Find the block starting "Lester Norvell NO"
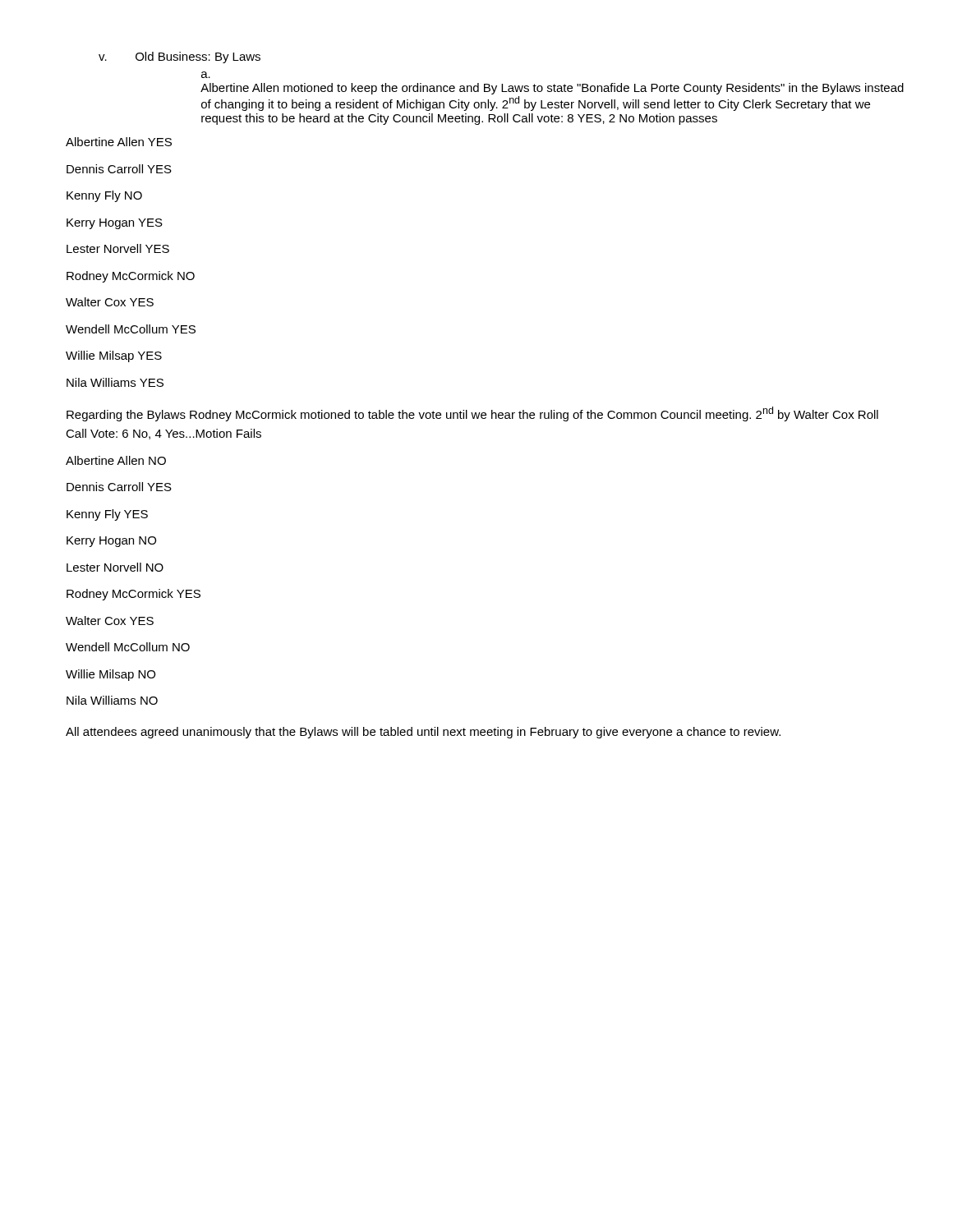 click(115, 567)
